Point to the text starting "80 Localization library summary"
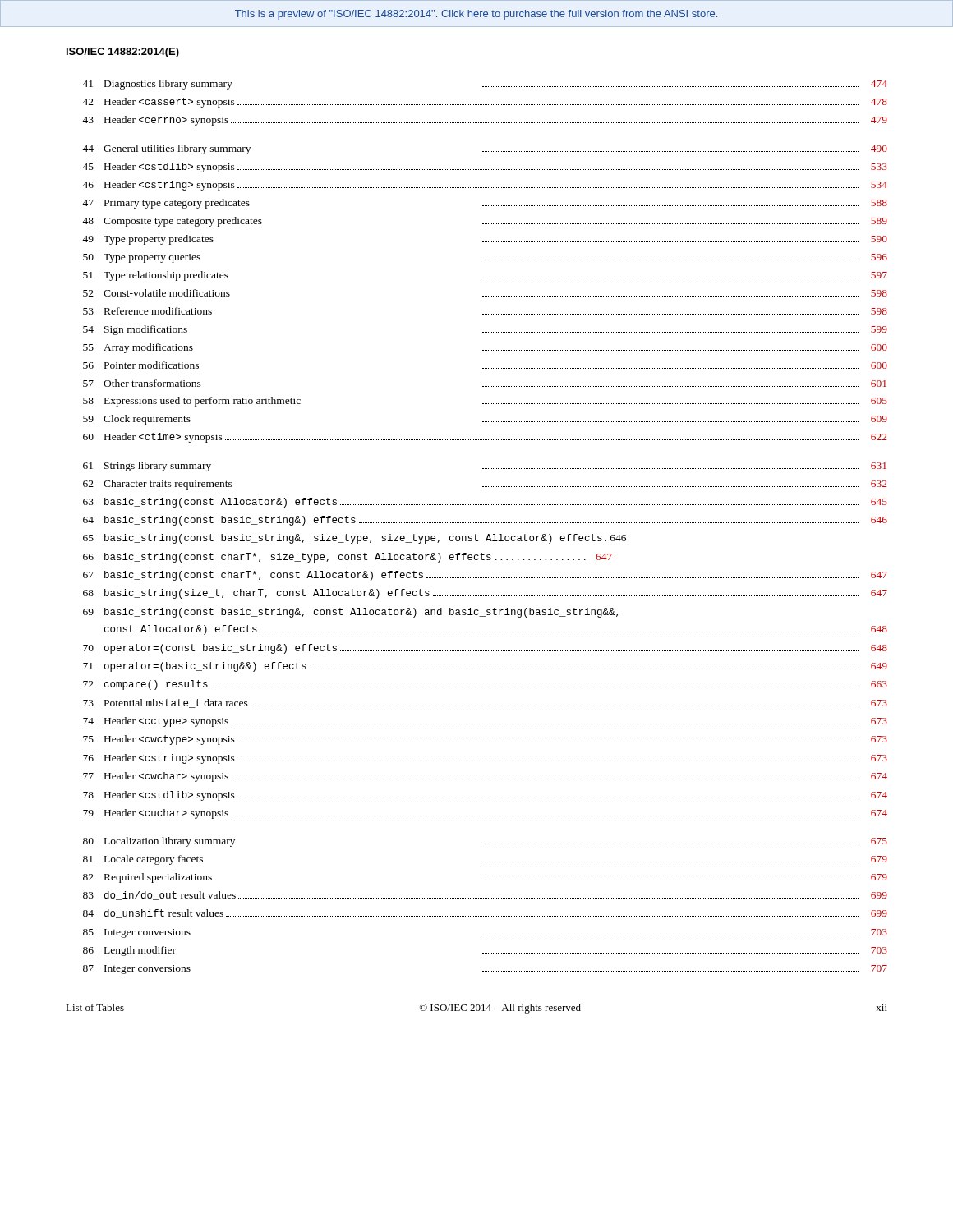This screenshot has width=953, height=1232. pyautogui.click(x=476, y=842)
